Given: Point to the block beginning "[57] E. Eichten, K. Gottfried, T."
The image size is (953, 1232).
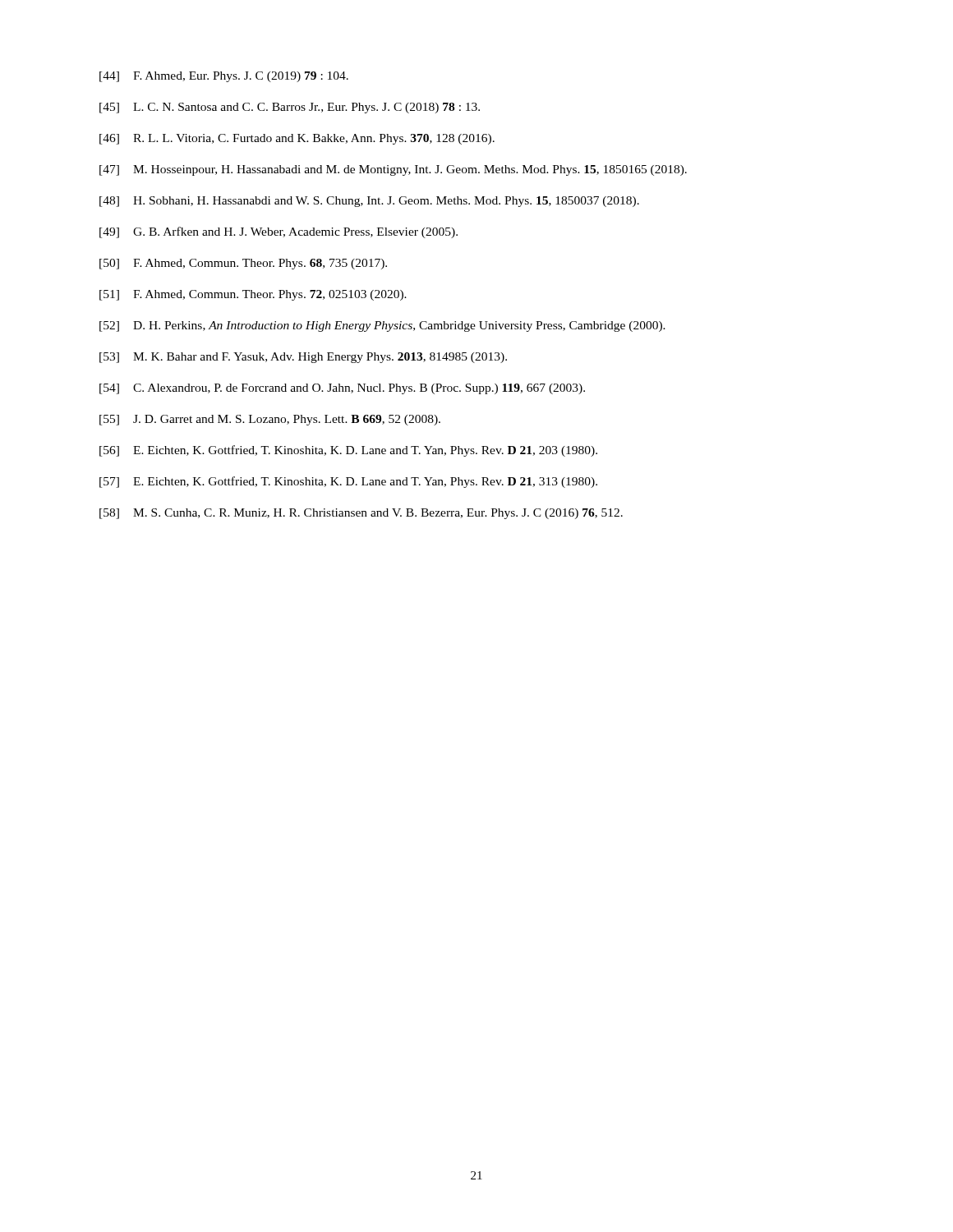Looking at the screenshot, I should (476, 481).
